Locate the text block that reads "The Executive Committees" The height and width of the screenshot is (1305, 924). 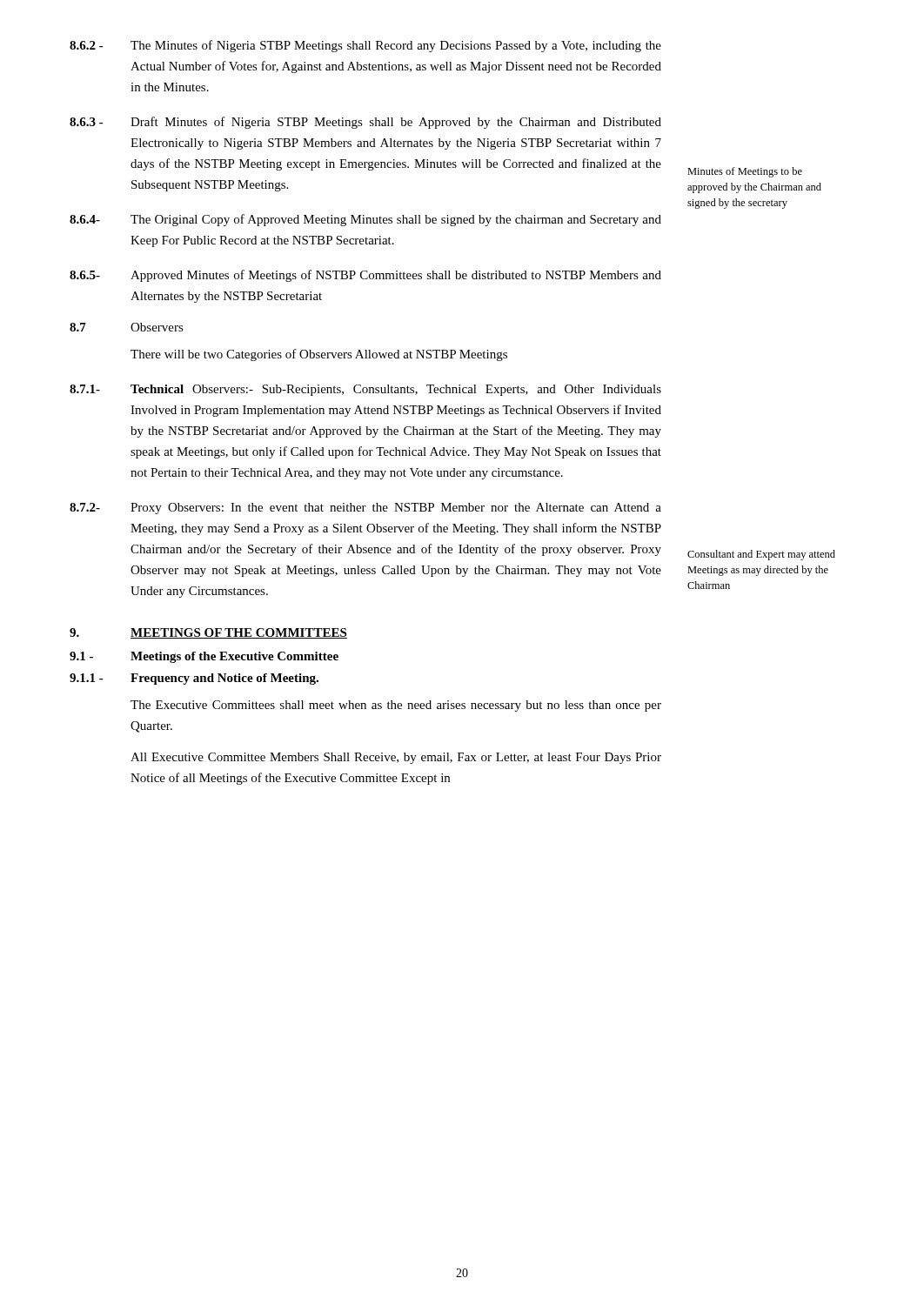(396, 715)
